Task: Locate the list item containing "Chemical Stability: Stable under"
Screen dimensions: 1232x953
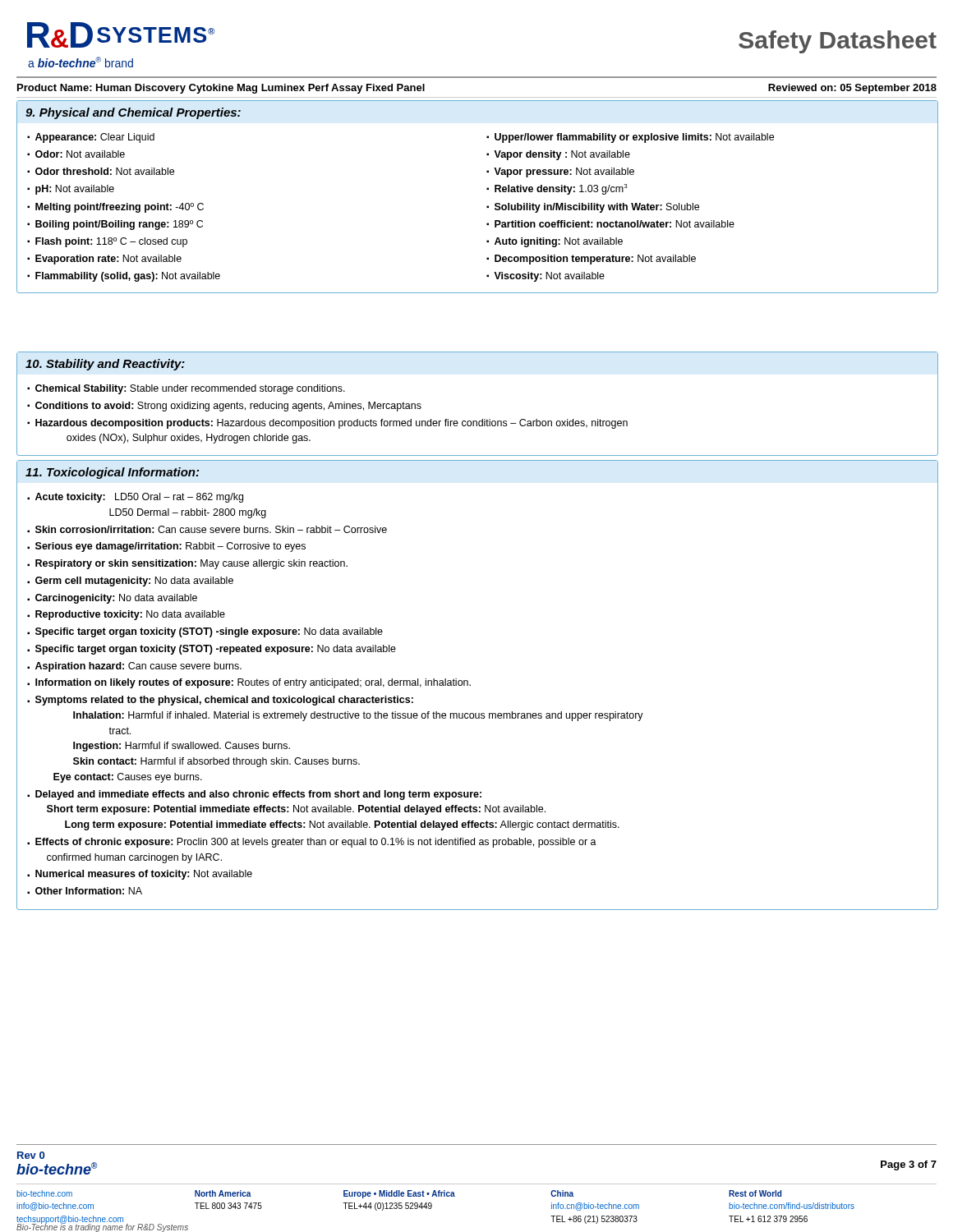Action: [x=190, y=389]
